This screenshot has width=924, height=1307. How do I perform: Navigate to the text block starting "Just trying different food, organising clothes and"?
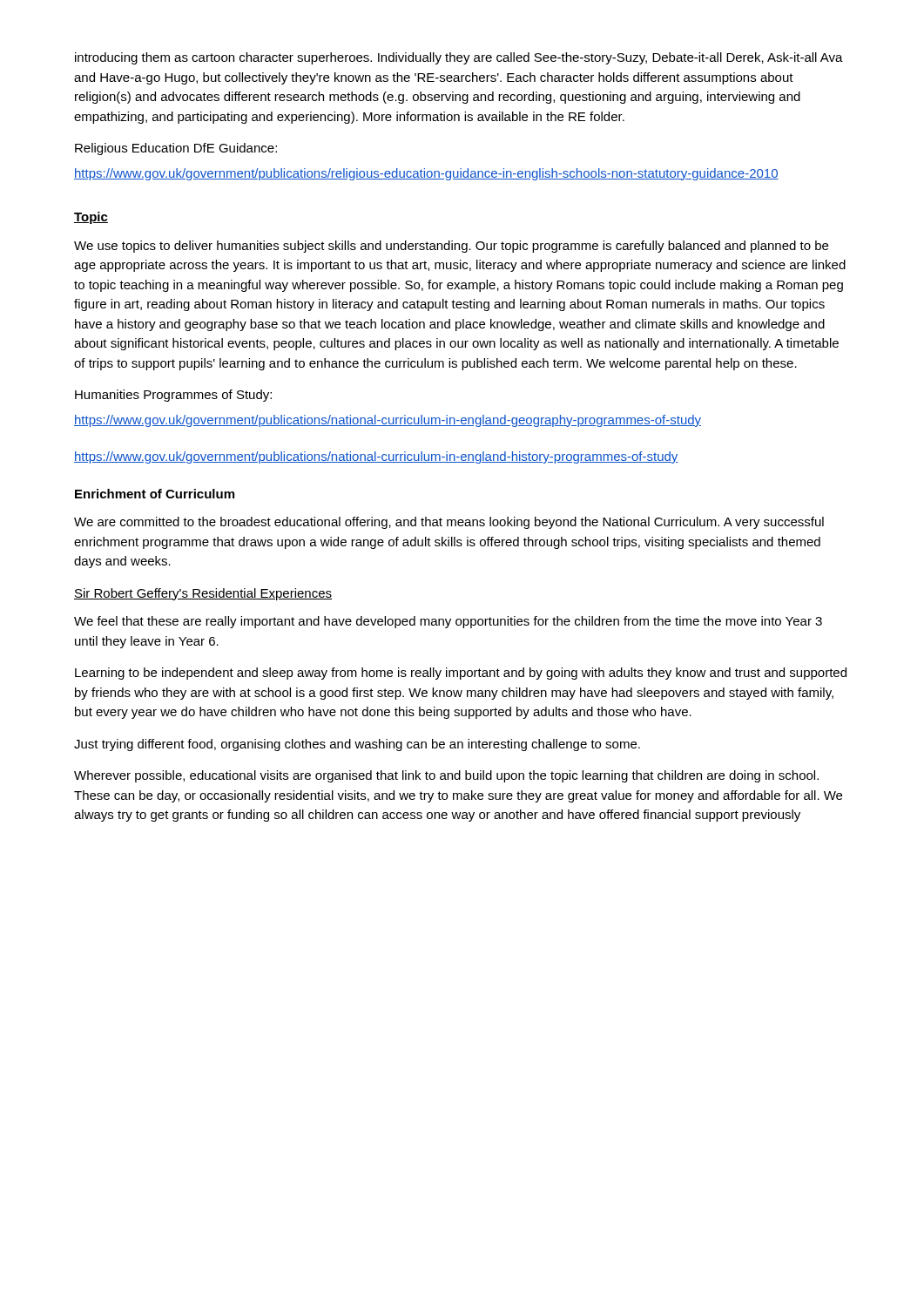point(357,743)
